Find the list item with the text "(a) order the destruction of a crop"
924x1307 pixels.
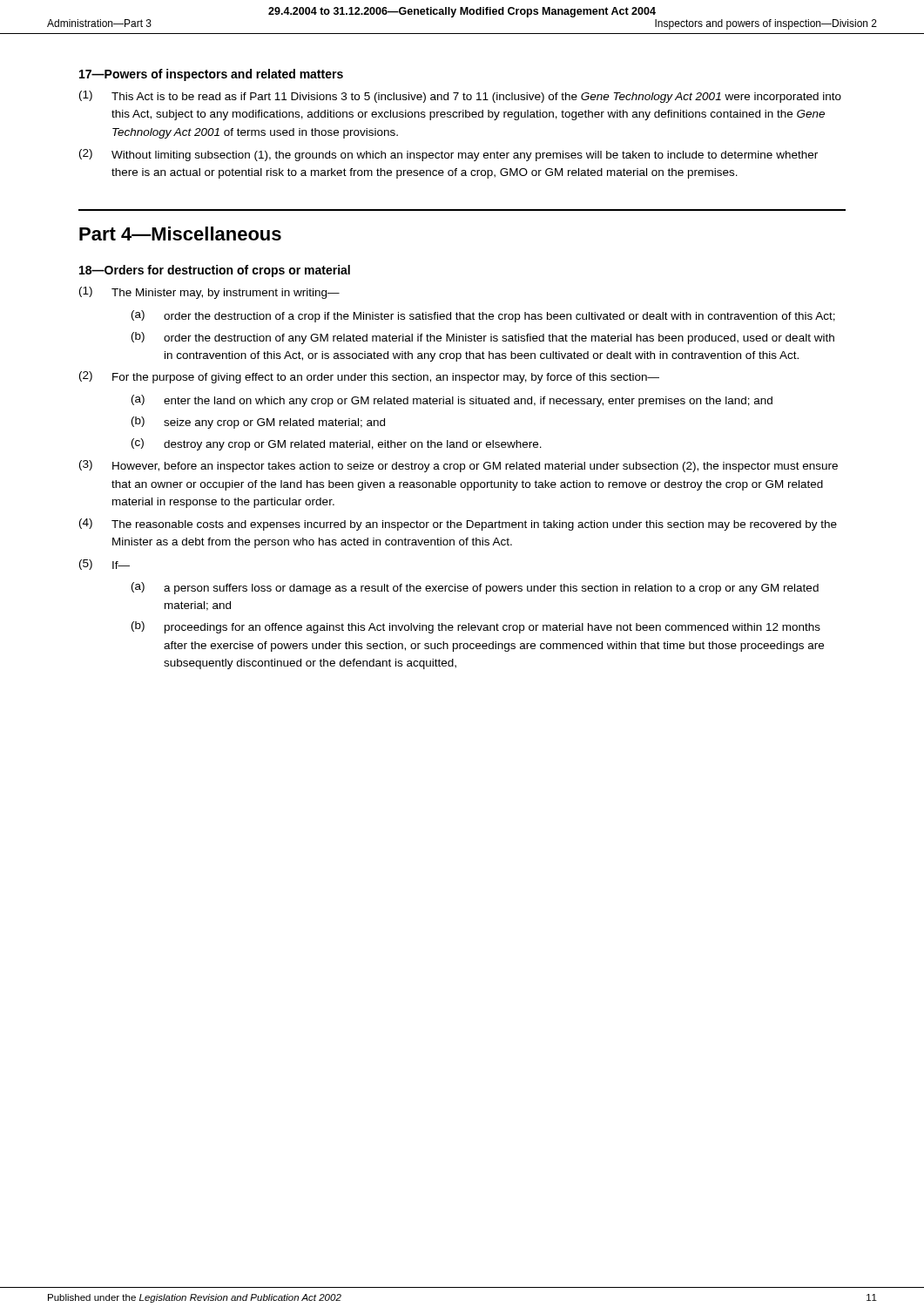(488, 316)
